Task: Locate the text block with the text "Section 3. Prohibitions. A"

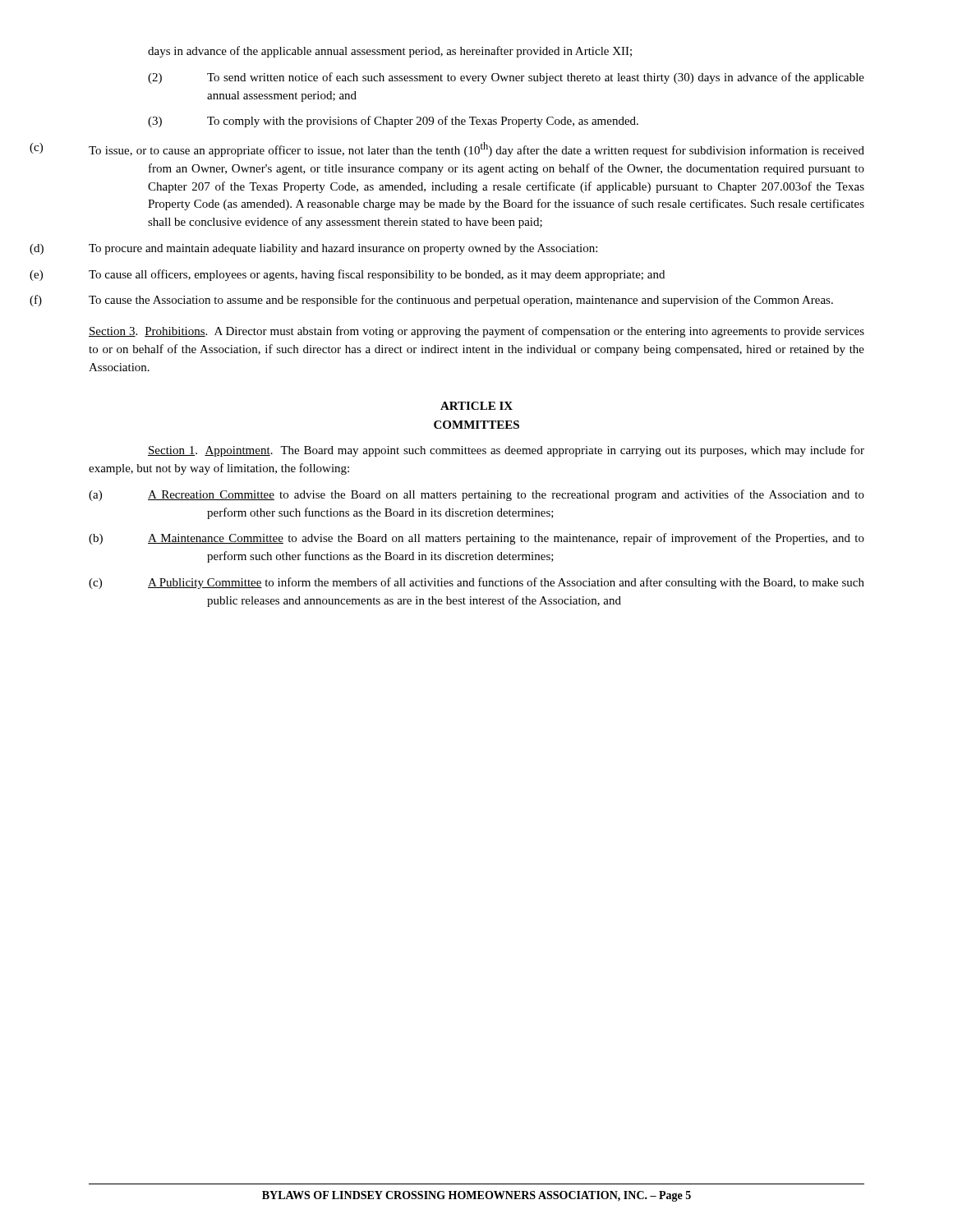Action: (x=476, y=349)
